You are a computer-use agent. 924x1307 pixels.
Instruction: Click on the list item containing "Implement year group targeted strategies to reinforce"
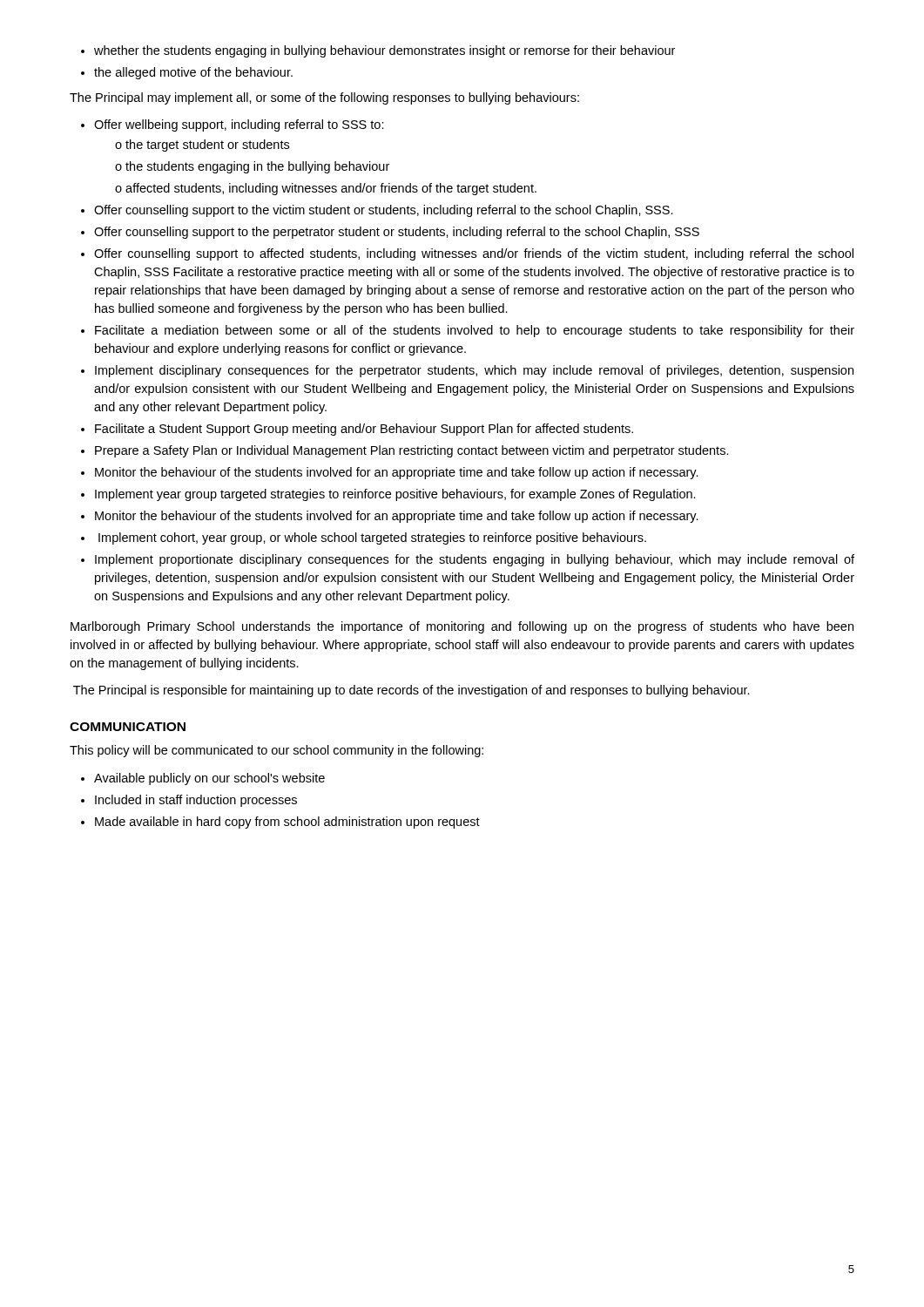tap(474, 495)
